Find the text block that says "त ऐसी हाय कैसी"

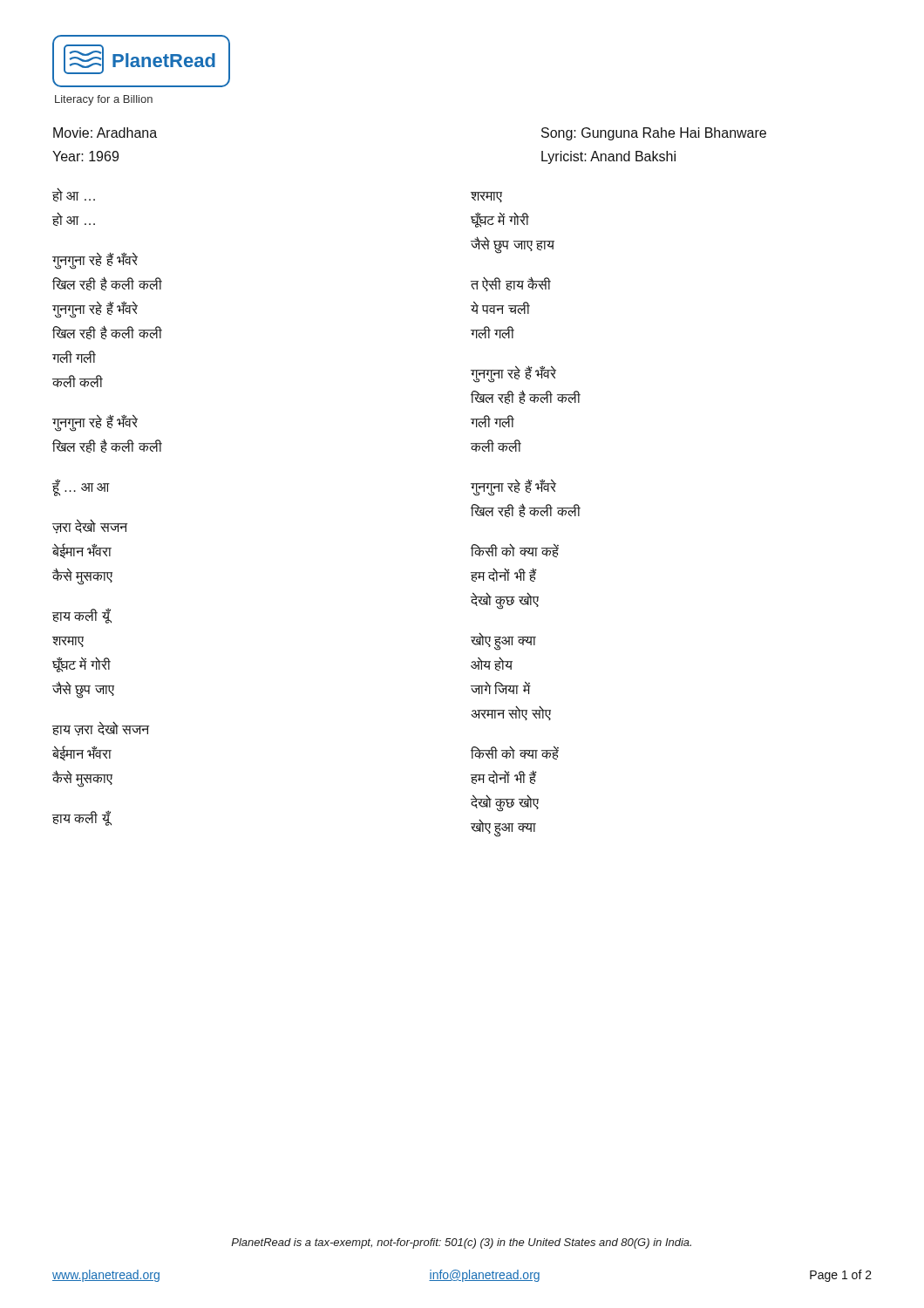[511, 284]
